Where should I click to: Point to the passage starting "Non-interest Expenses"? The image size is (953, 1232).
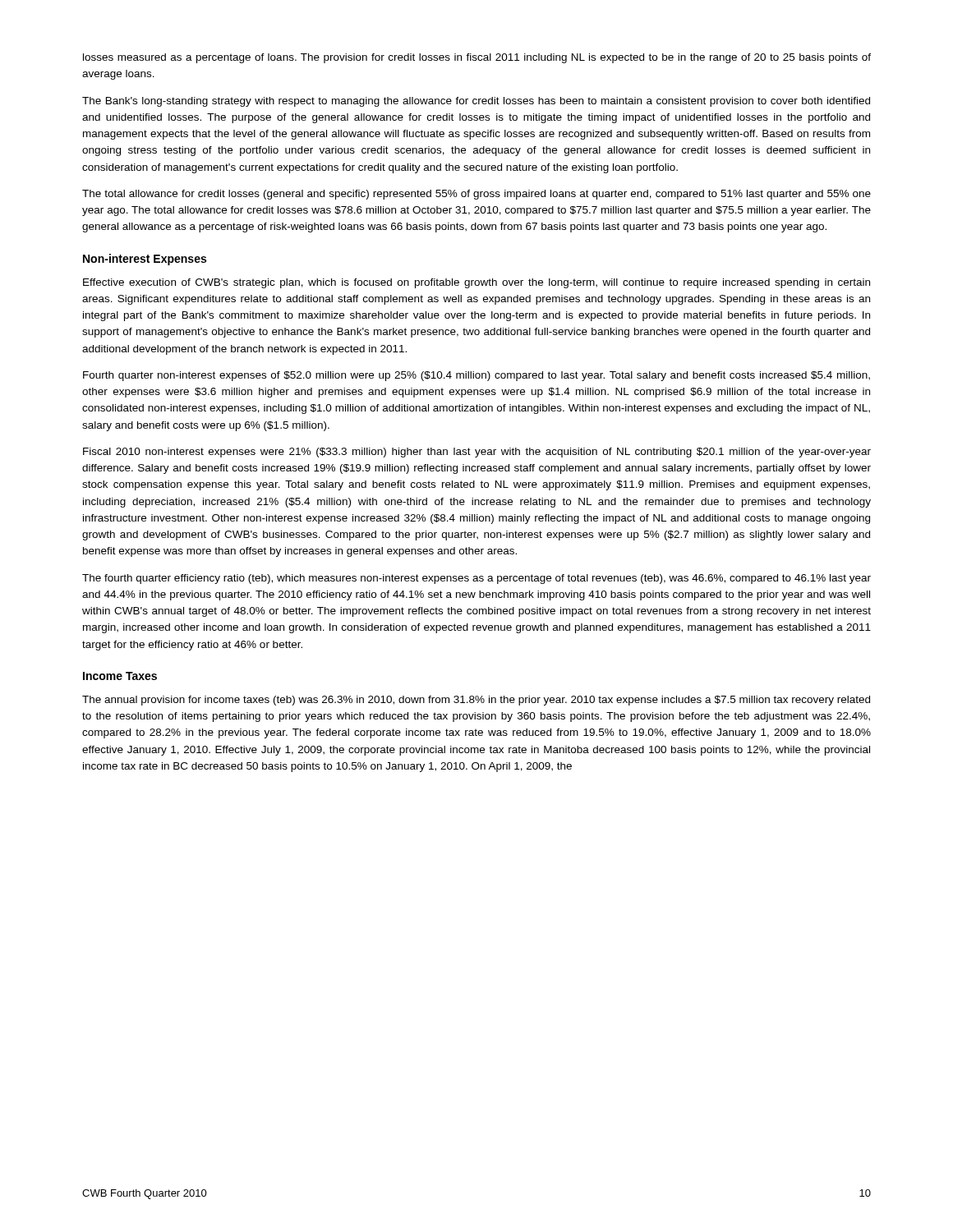tap(145, 260)
